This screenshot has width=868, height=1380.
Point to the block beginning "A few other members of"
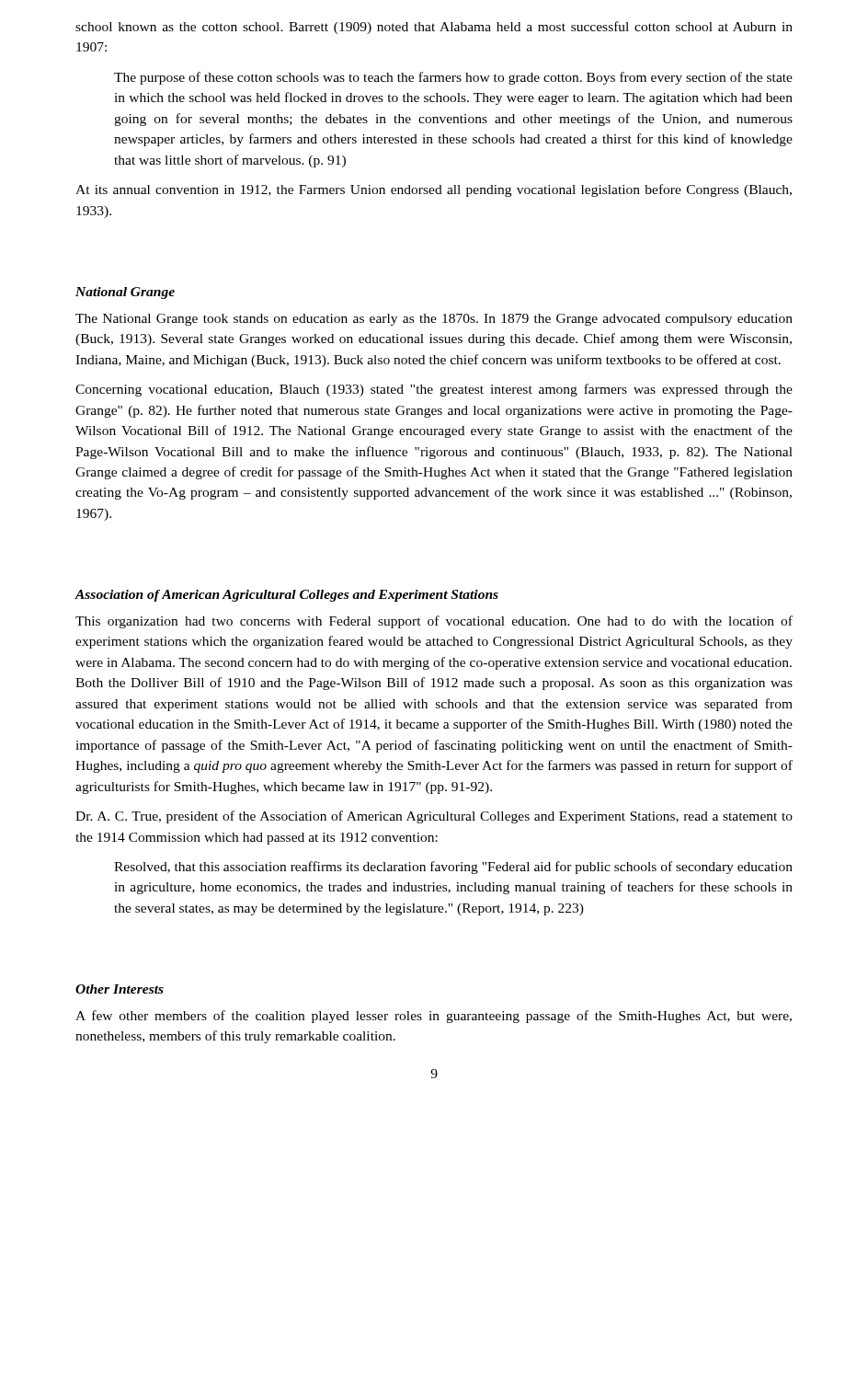(x=434, y=1025)
